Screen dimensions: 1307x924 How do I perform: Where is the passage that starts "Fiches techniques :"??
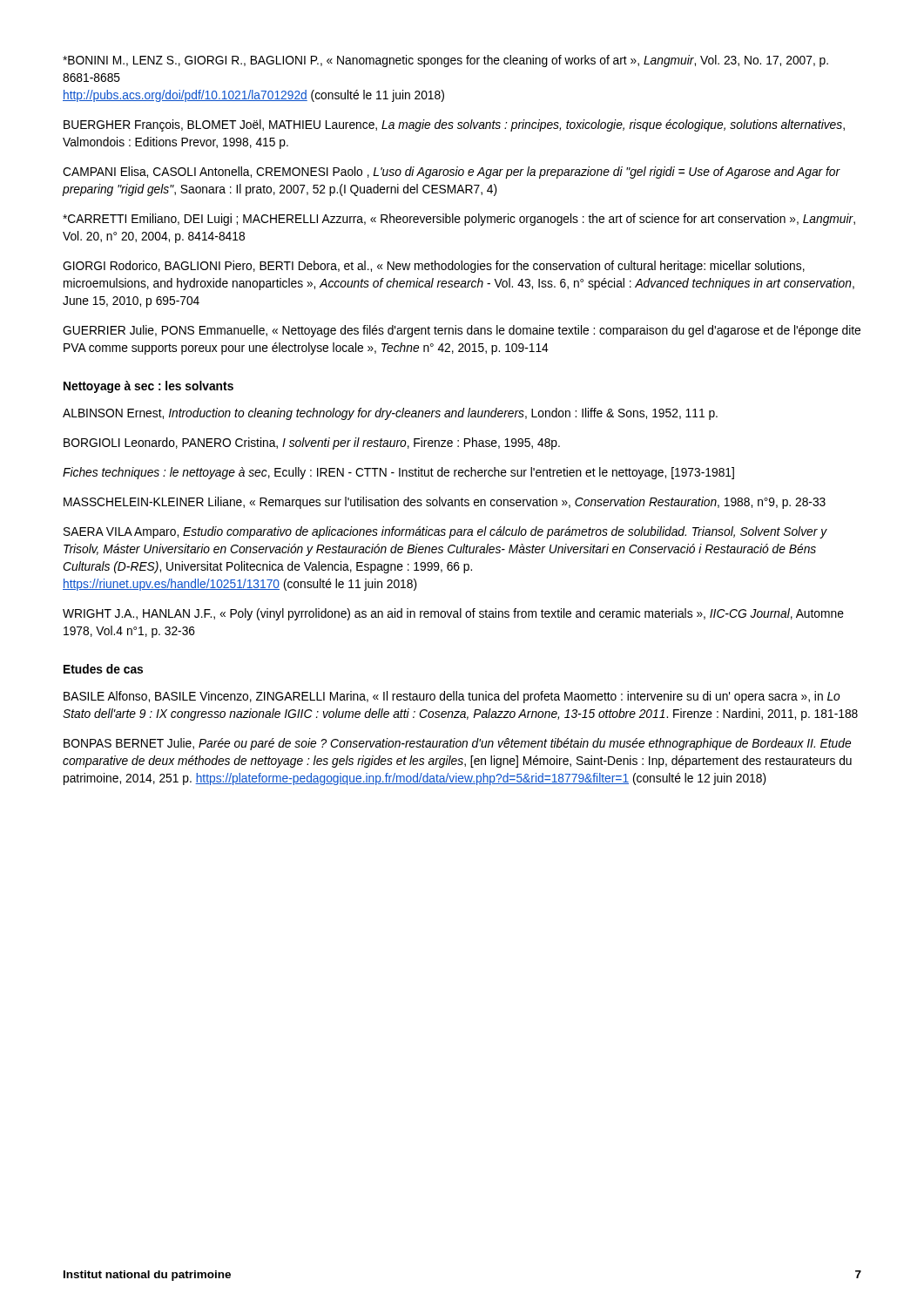coord(399,473)
